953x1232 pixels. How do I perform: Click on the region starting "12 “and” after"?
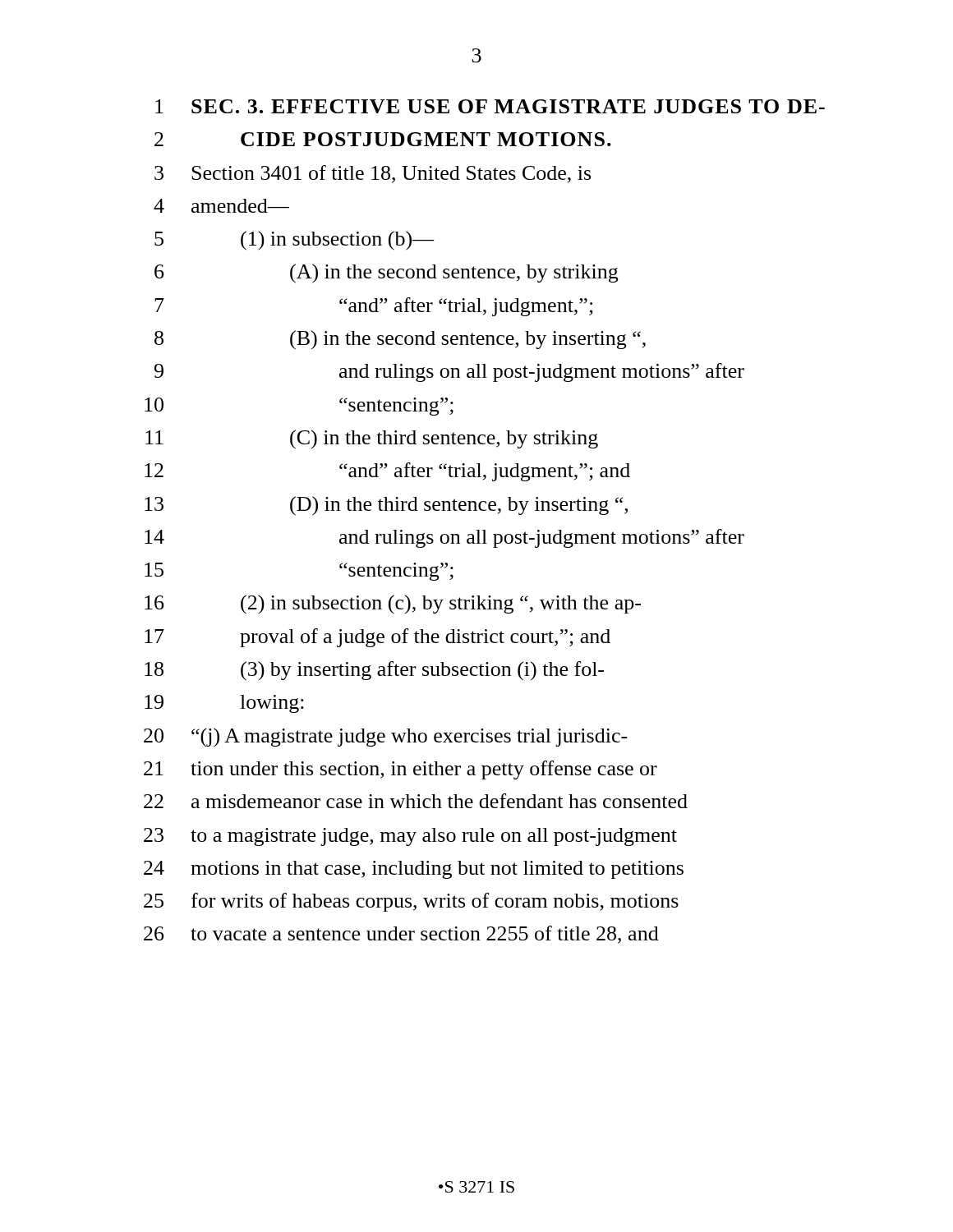(x=488, y=471)
